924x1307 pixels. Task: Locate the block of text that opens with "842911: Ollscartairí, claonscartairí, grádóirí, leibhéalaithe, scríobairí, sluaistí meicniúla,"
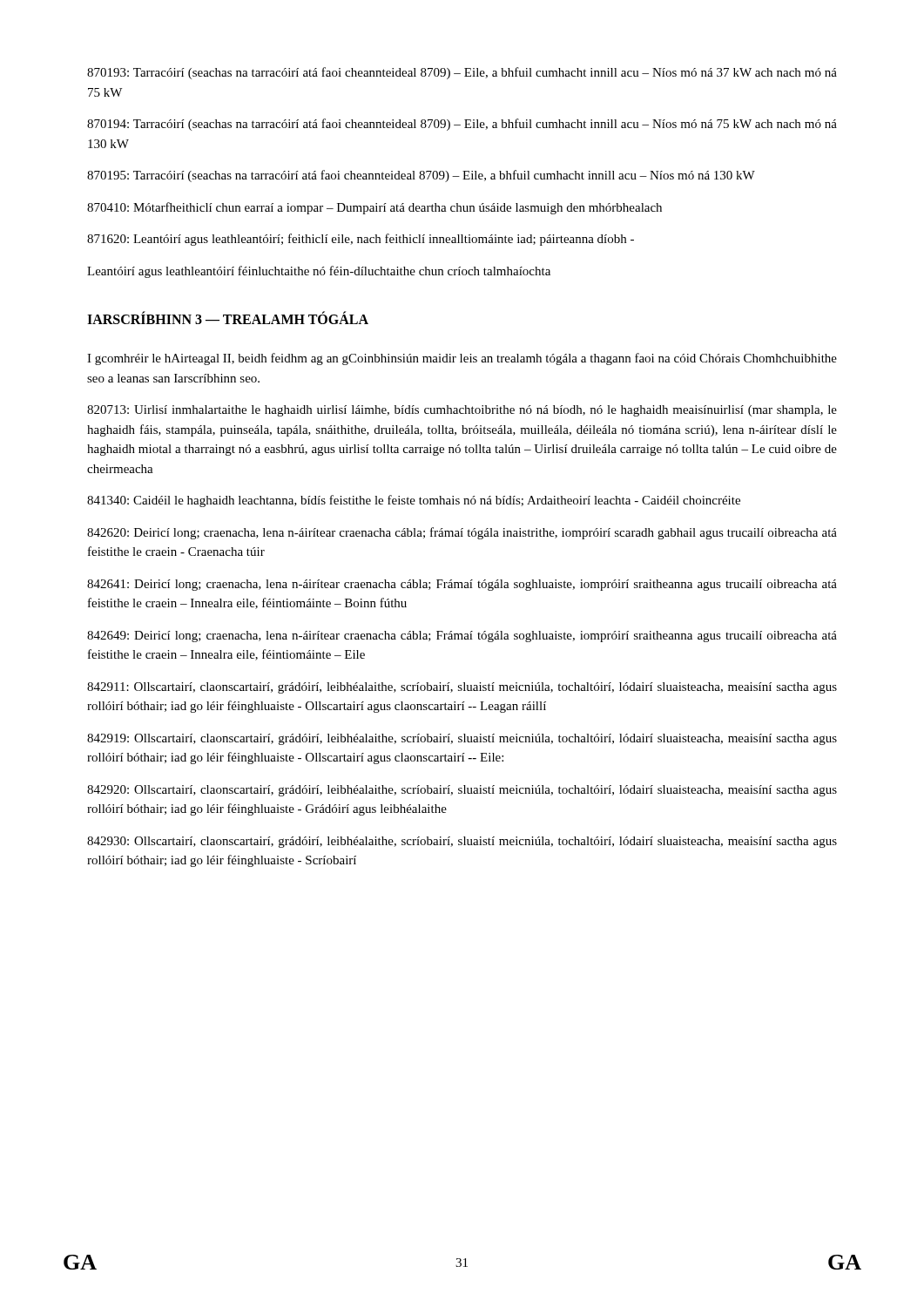click(462, 696)
